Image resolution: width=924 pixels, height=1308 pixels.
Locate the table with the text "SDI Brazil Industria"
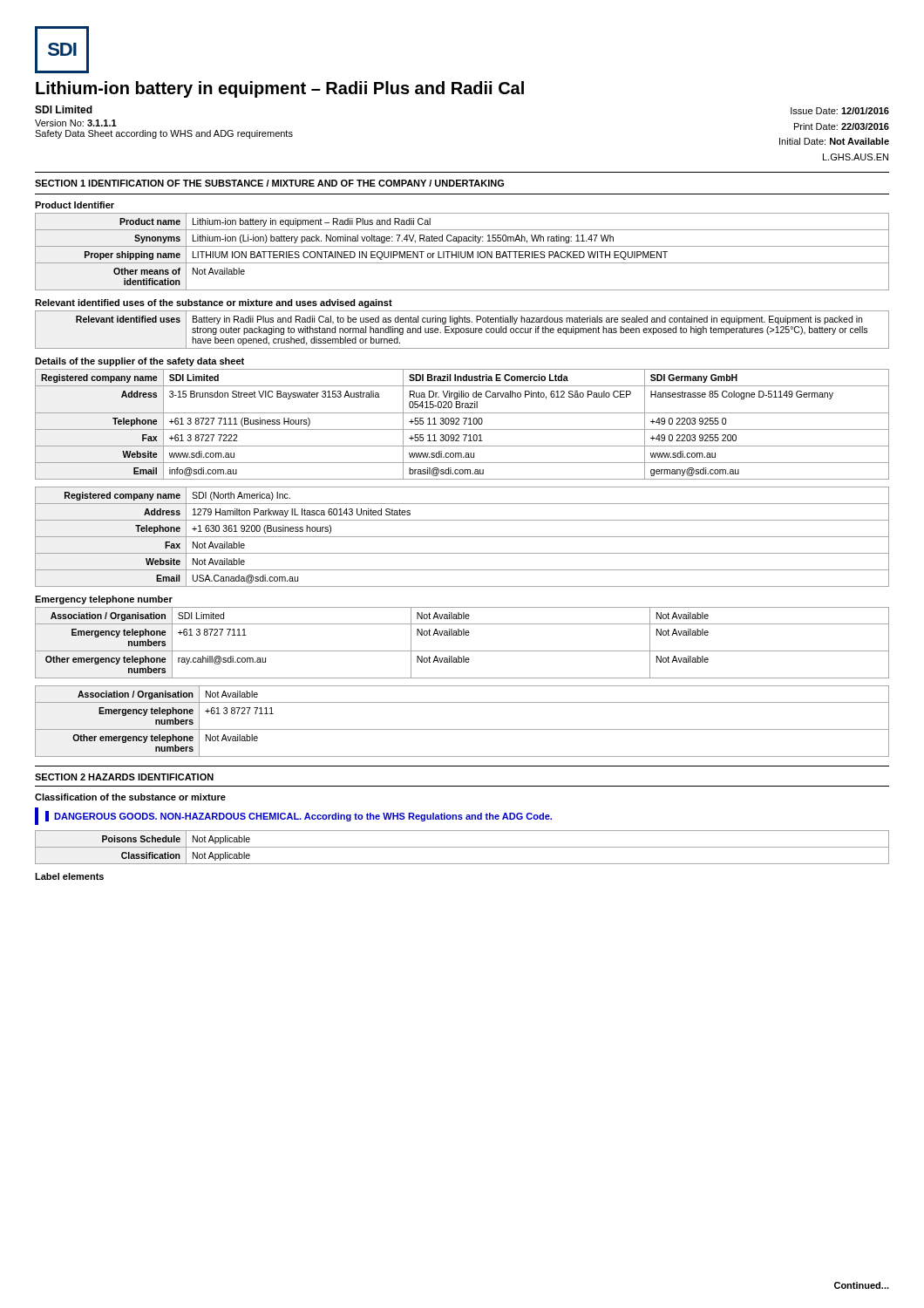(462, 425)
